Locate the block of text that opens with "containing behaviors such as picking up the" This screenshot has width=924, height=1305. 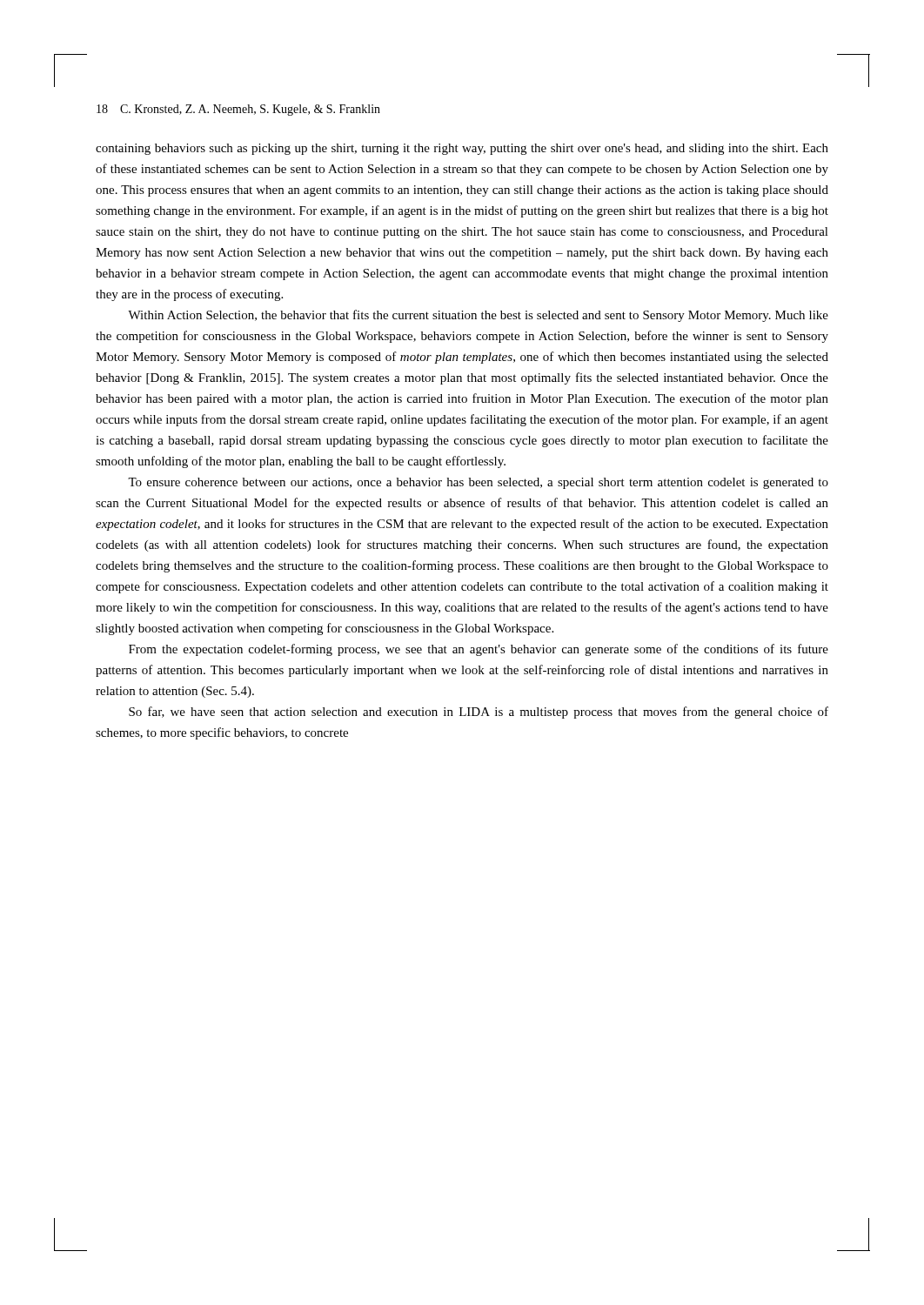[462, 221]
